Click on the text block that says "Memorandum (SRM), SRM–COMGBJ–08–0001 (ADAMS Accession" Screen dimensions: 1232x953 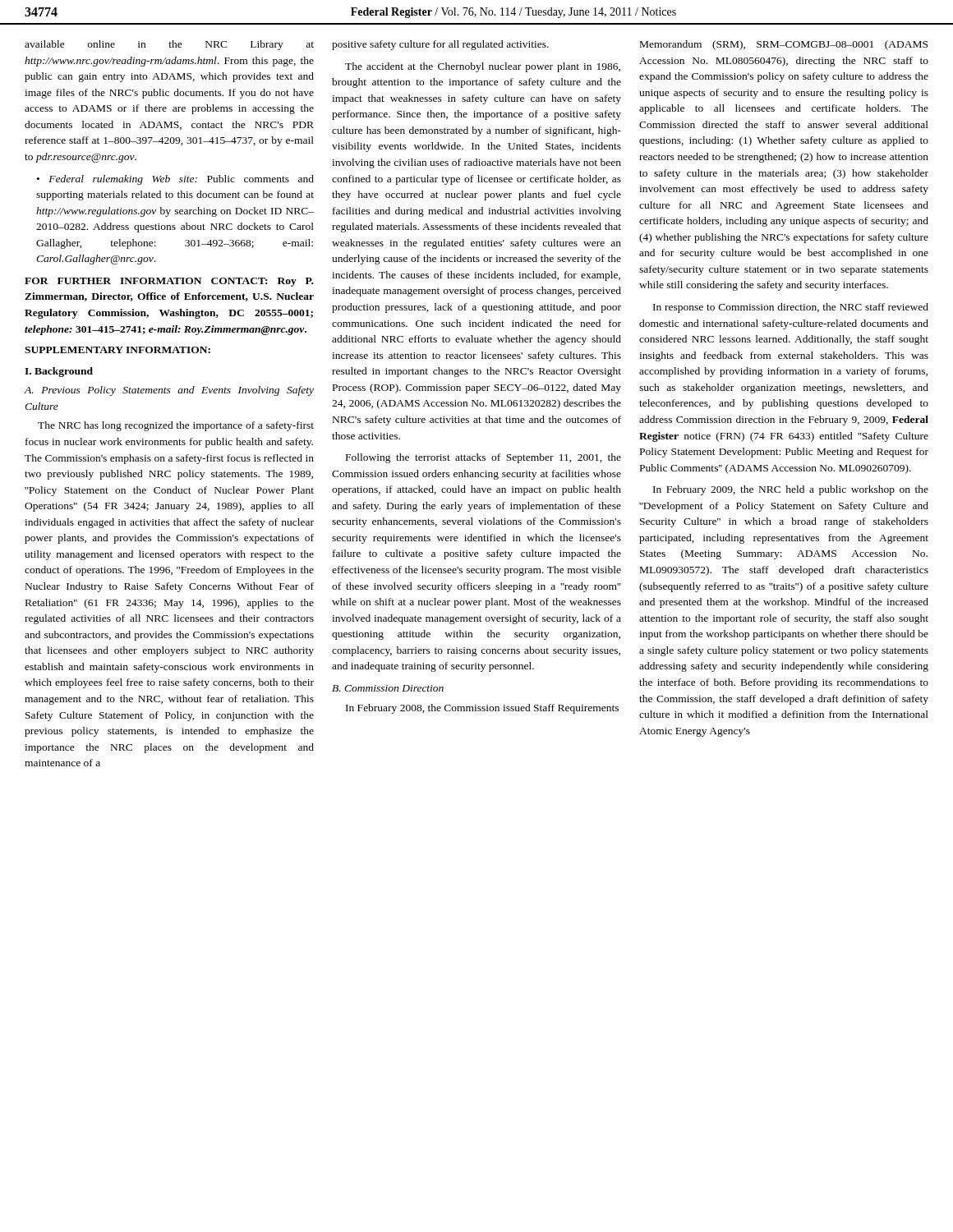(784, 387)
